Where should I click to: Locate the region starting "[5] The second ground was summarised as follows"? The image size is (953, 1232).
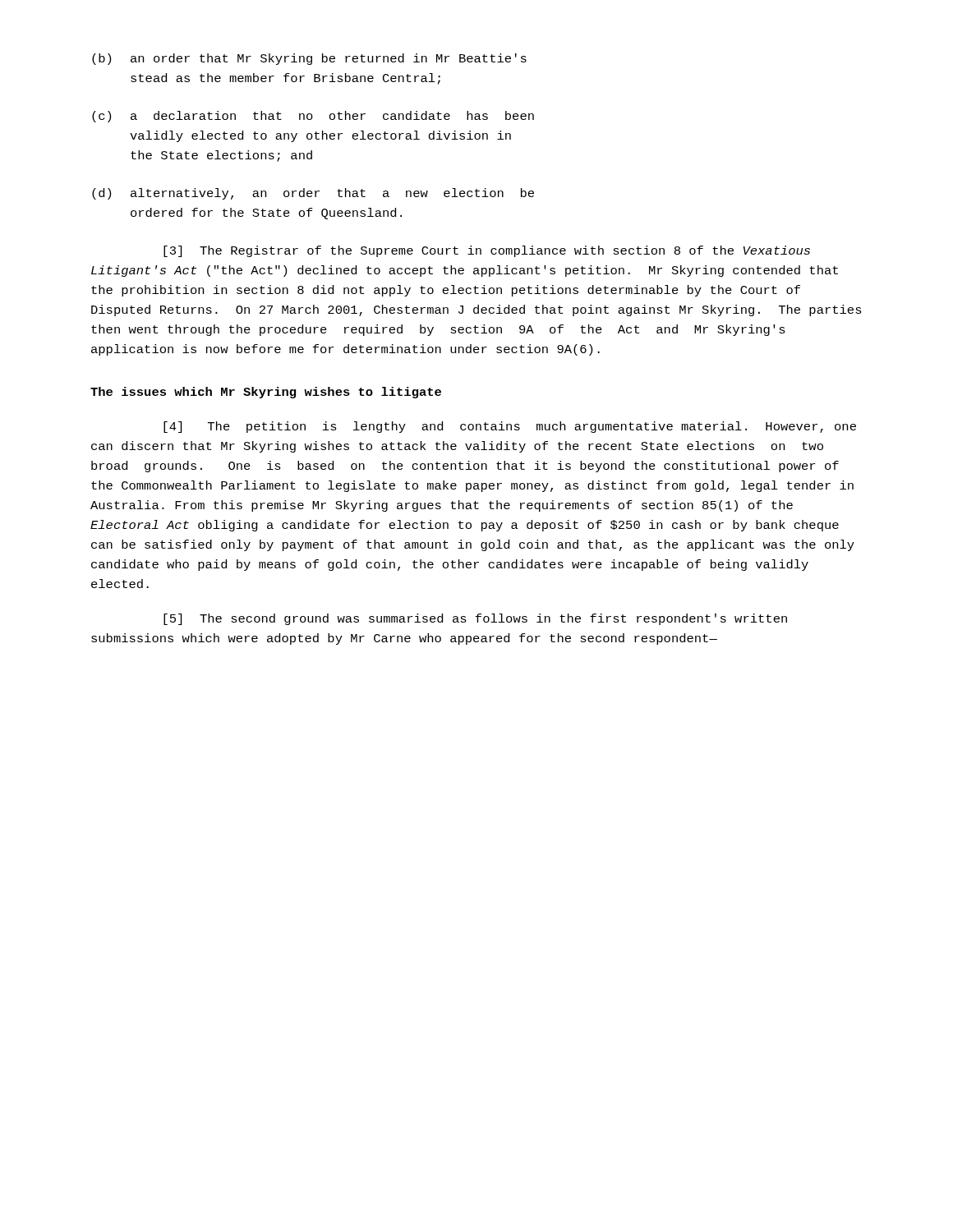(x=439, y=629)
